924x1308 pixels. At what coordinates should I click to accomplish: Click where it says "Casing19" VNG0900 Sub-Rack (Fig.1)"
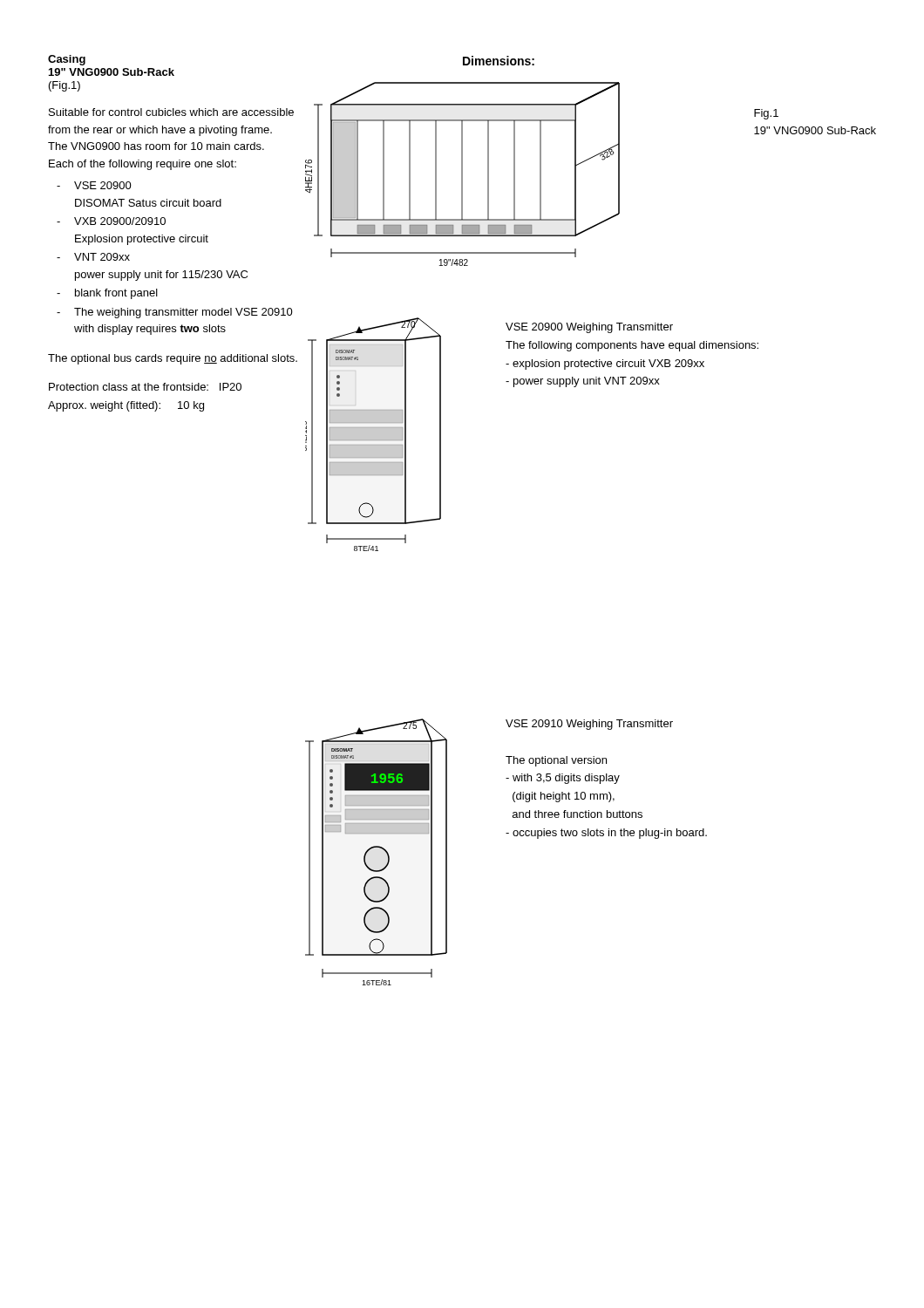111,72
